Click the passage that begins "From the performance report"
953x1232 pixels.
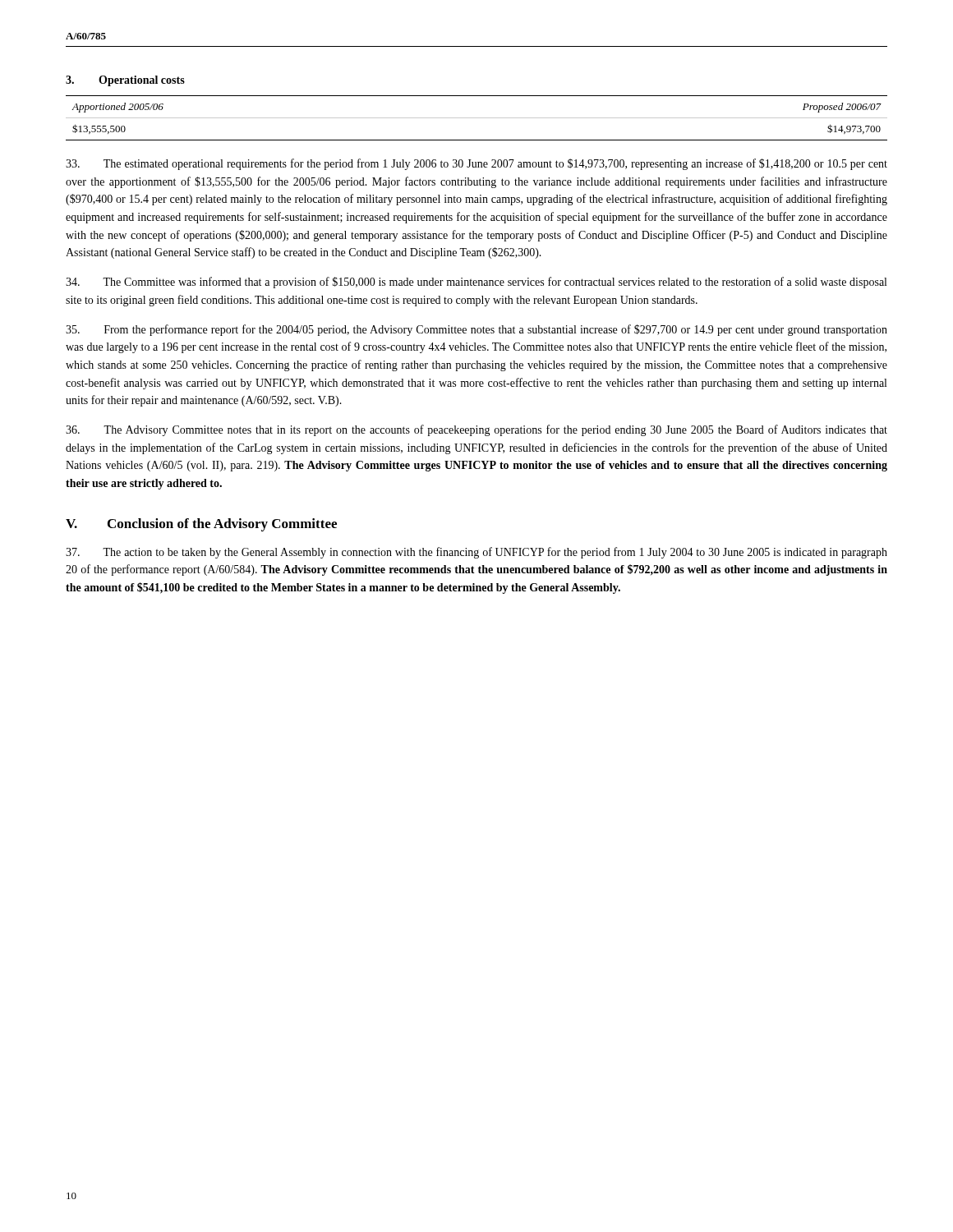(476, 364)
